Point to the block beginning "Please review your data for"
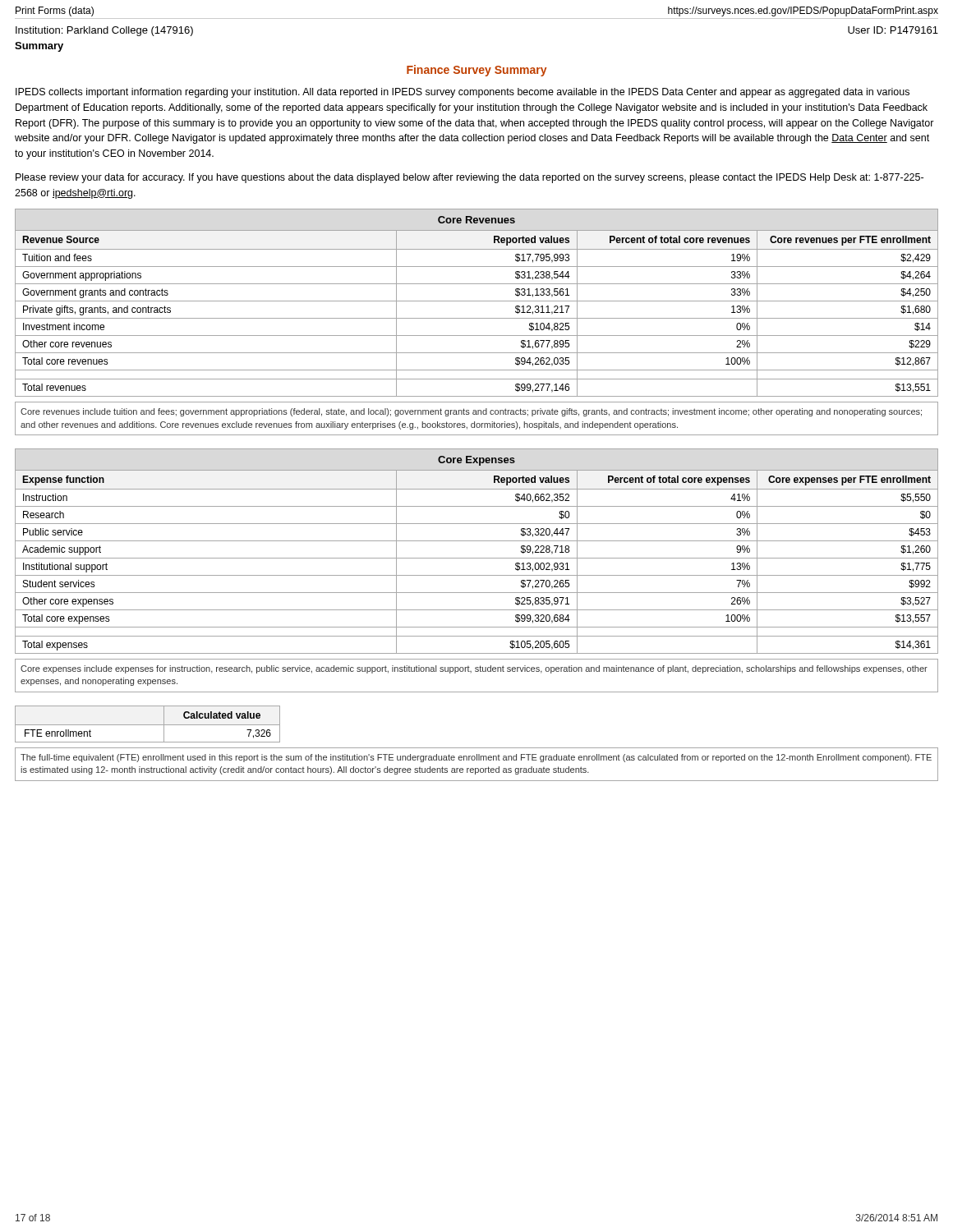This screenshot has width=953, height=1232. pos(469,185)
